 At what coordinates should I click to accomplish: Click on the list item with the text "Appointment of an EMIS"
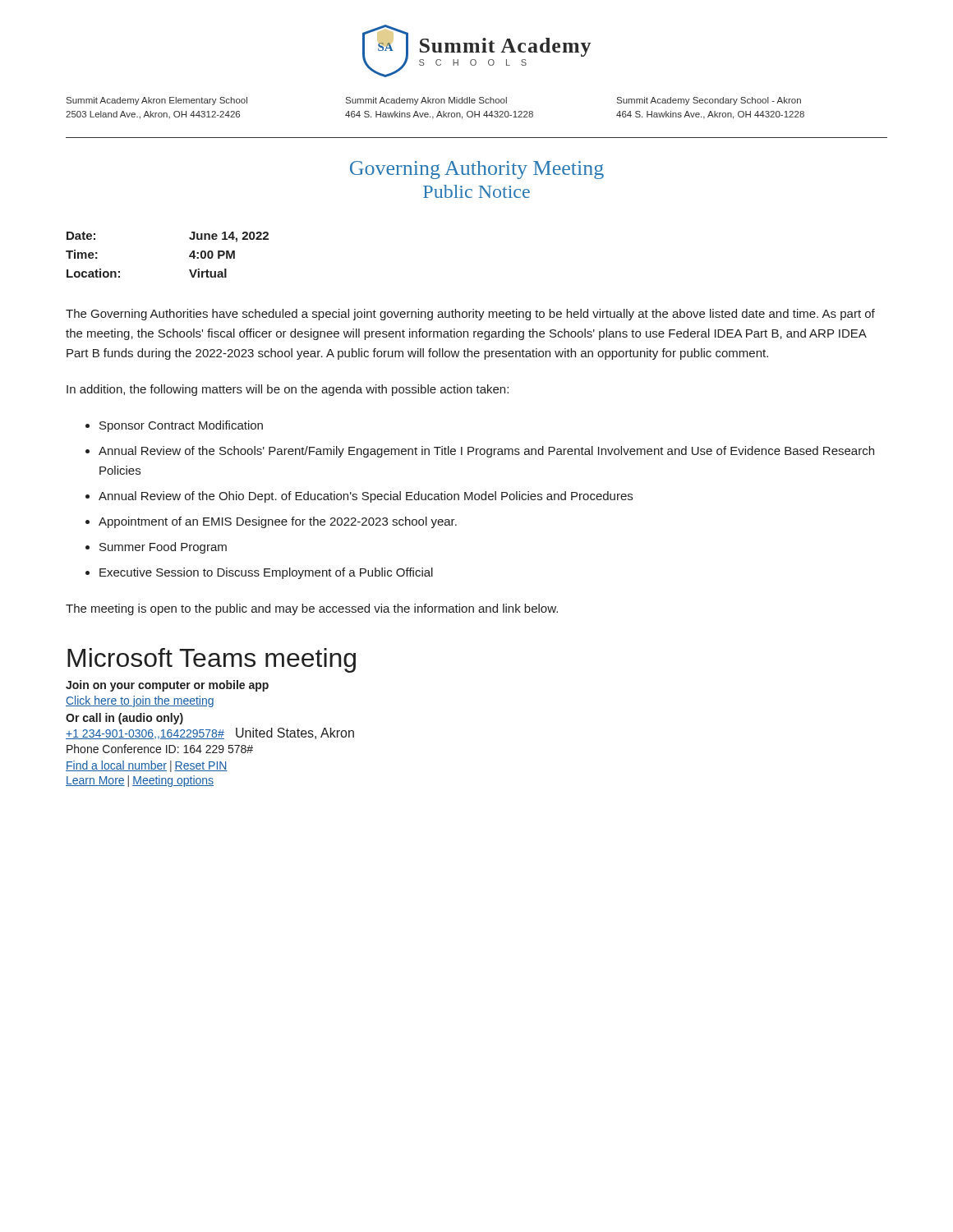[x=278, y=521]
